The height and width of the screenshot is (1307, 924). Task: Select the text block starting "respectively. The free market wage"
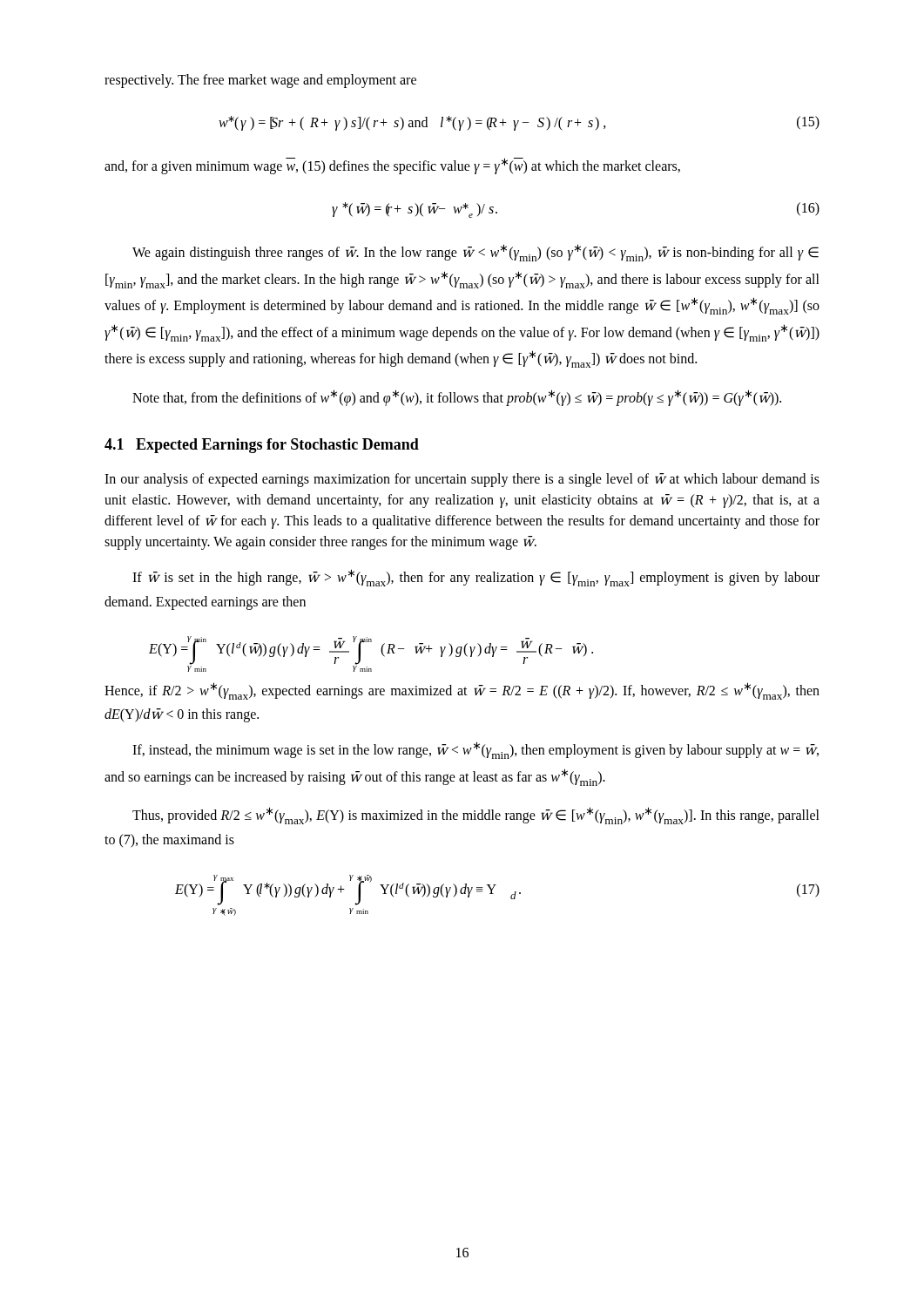[x=260, y=81]
